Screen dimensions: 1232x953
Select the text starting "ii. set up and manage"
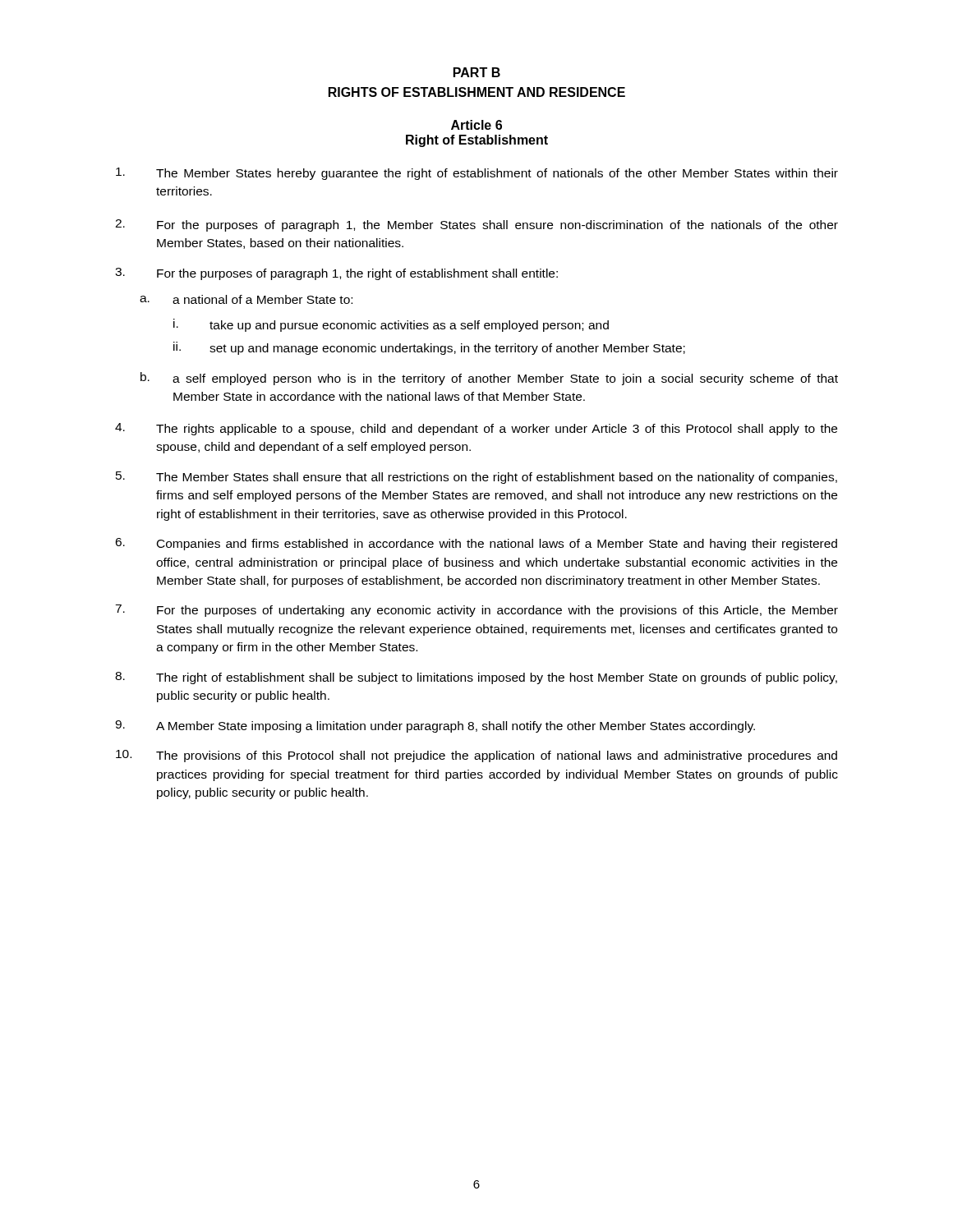[x=505, y=349]
